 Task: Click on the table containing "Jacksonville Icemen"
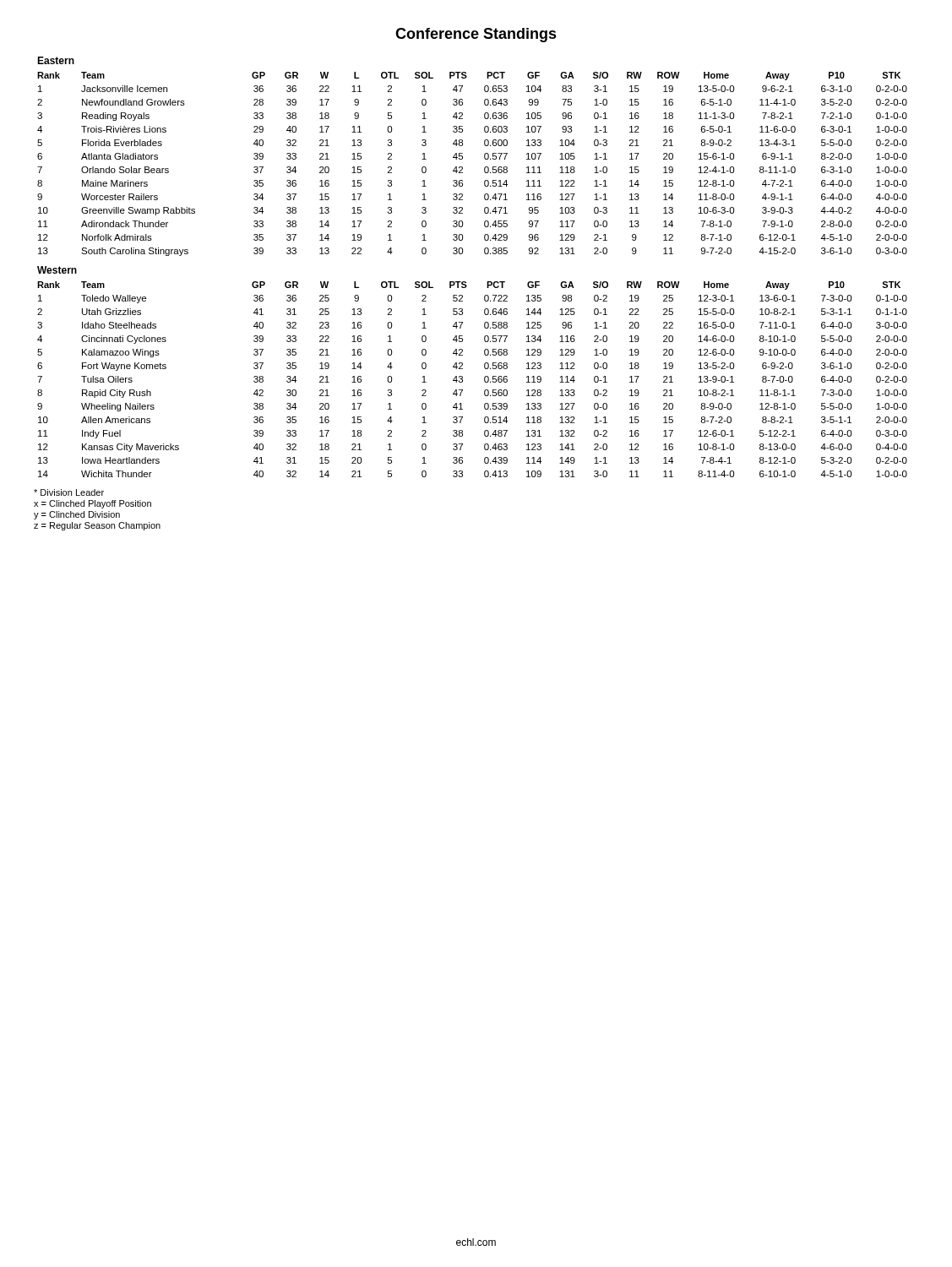476,267
